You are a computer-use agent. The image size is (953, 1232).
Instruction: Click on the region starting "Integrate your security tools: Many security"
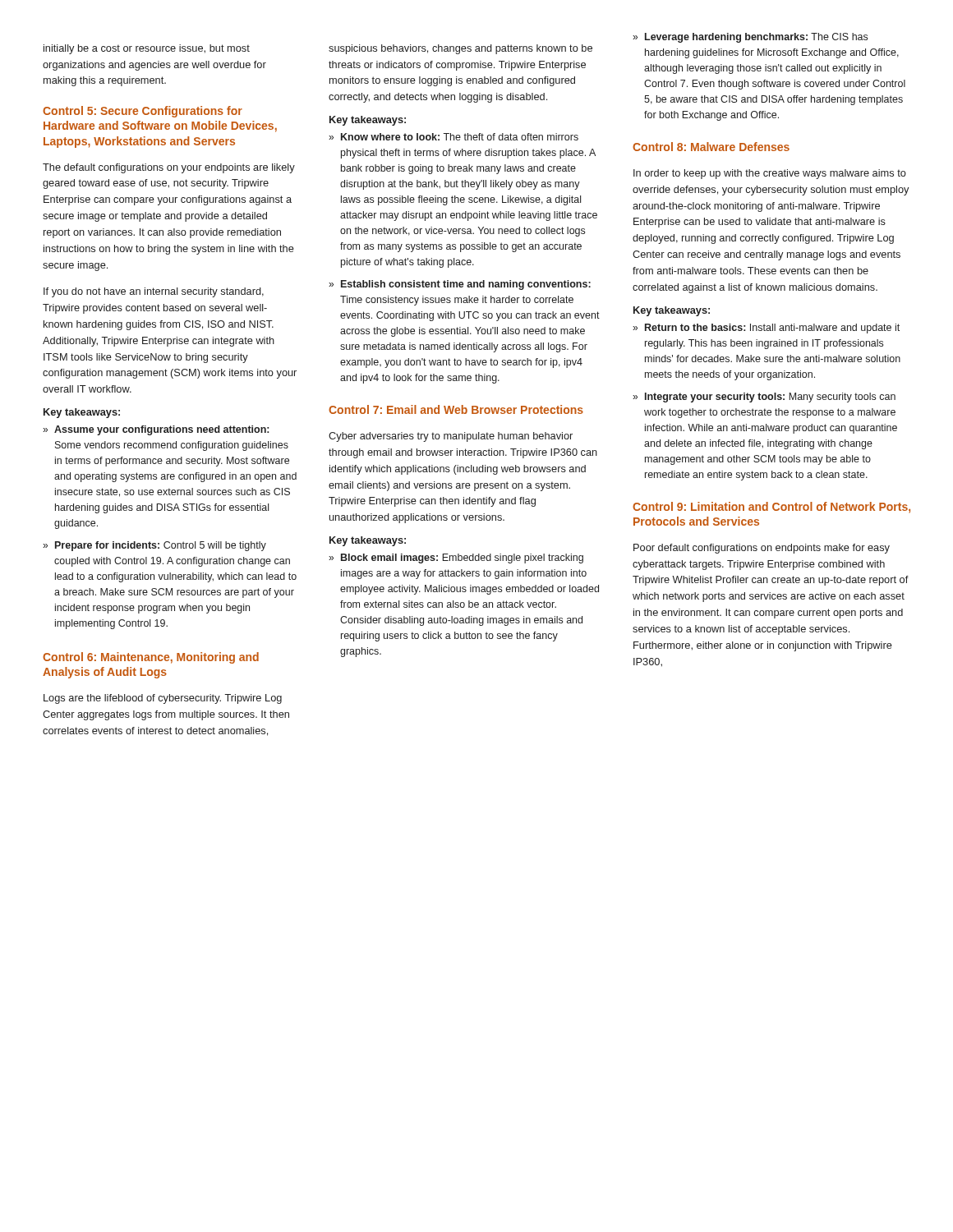coord(772,436)
